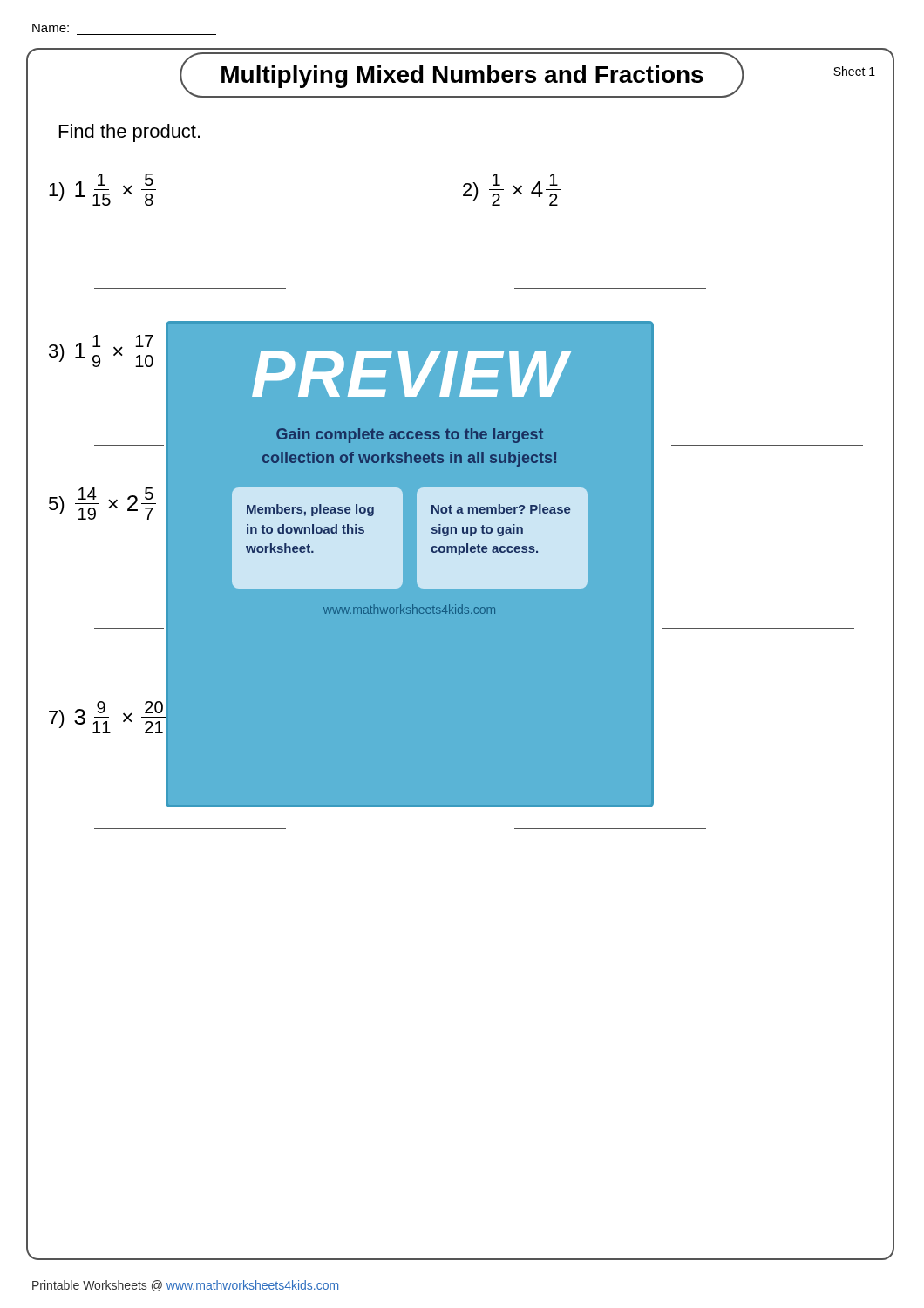
Task: Click where it says "2) 12 × 4 12"
Action: pyautogui.click(x=512, y=190)
